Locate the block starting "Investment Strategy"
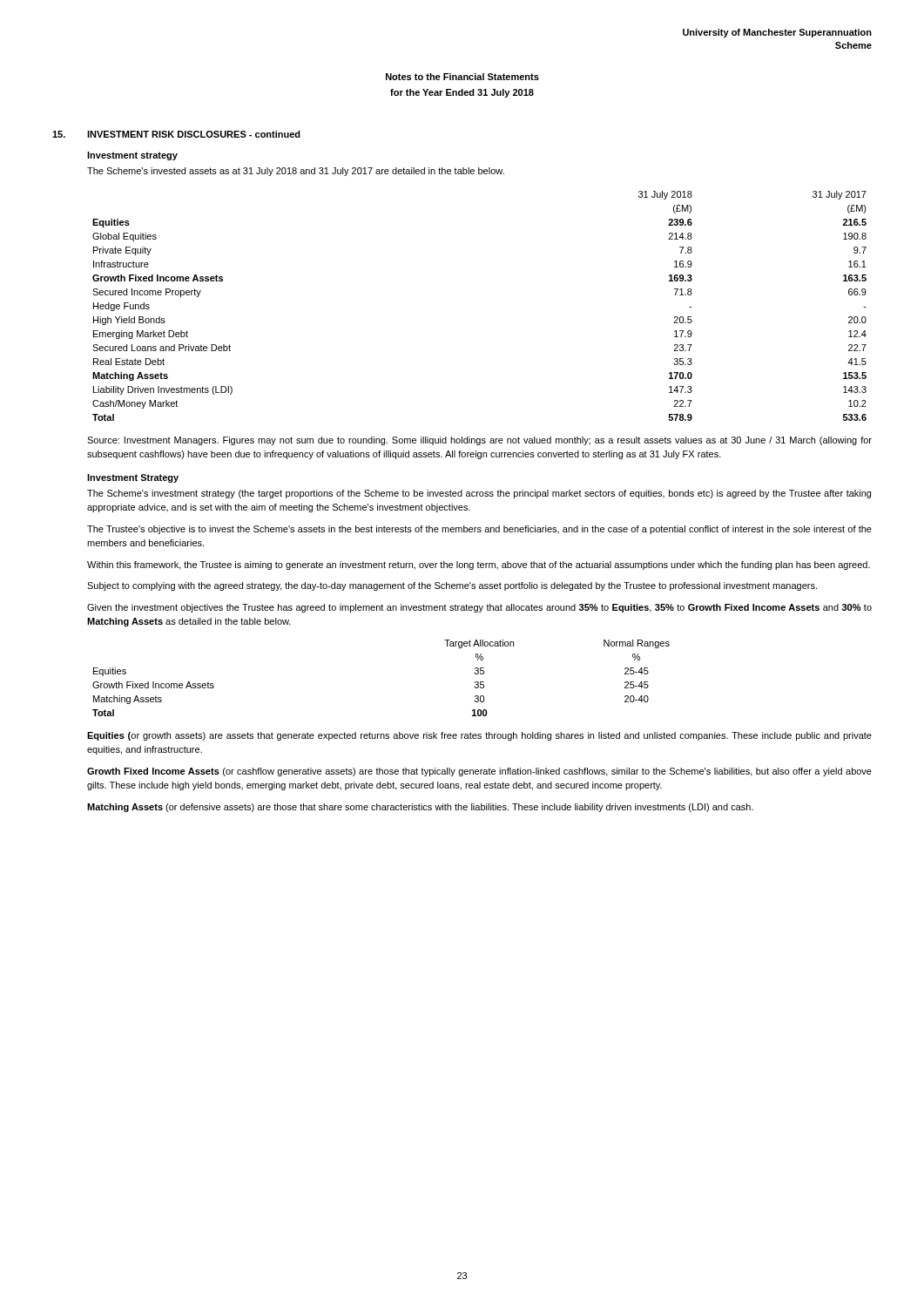This screenshot has width=924, height=1307. 133,477
